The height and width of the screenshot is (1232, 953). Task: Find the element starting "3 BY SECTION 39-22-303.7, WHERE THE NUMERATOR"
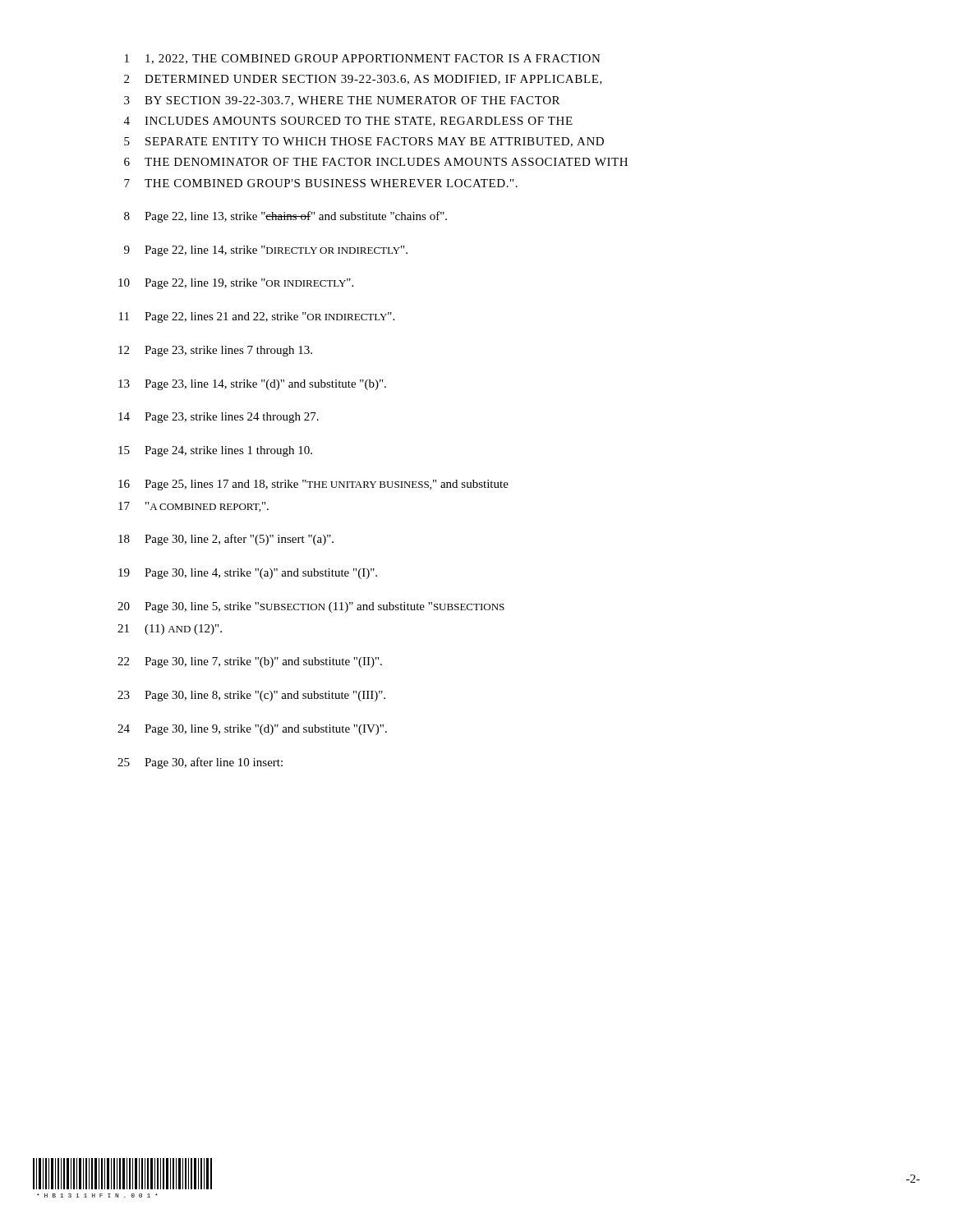click(x=476, y=100)
